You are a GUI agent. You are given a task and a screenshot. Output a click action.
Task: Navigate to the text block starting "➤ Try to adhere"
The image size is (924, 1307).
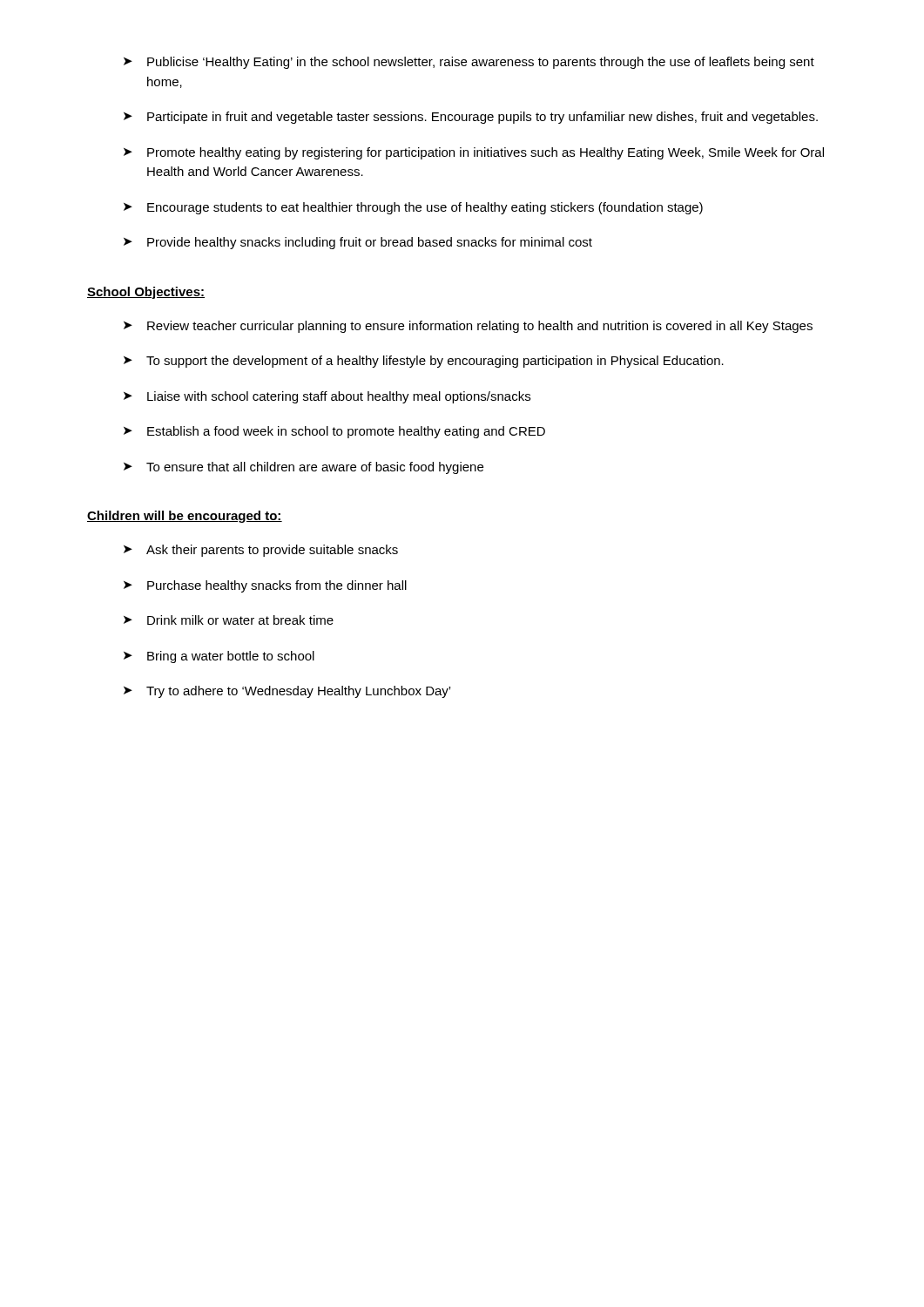[287, 692]
